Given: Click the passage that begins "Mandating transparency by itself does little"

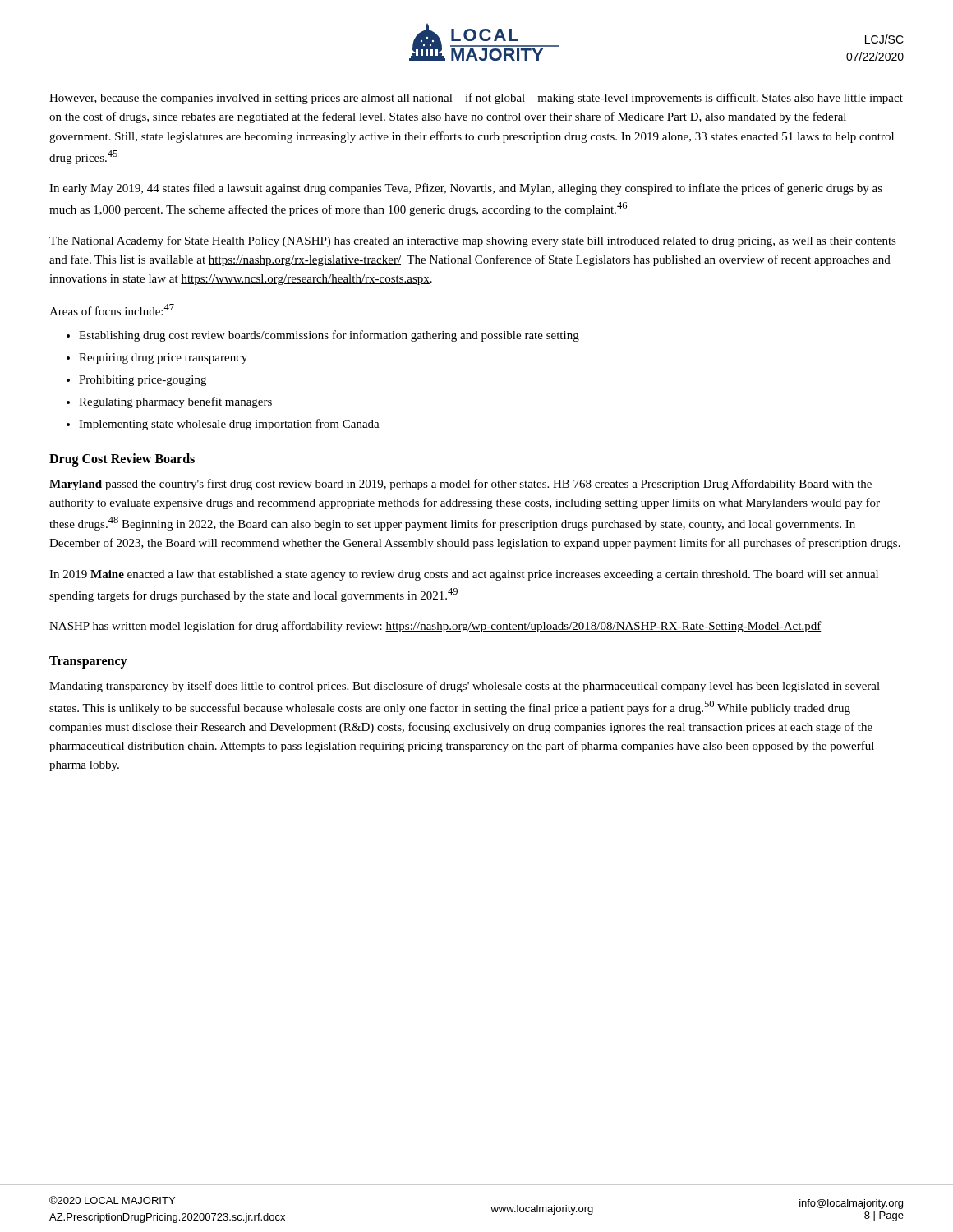Looking at the screenshot, I should (x=465, y=725).
